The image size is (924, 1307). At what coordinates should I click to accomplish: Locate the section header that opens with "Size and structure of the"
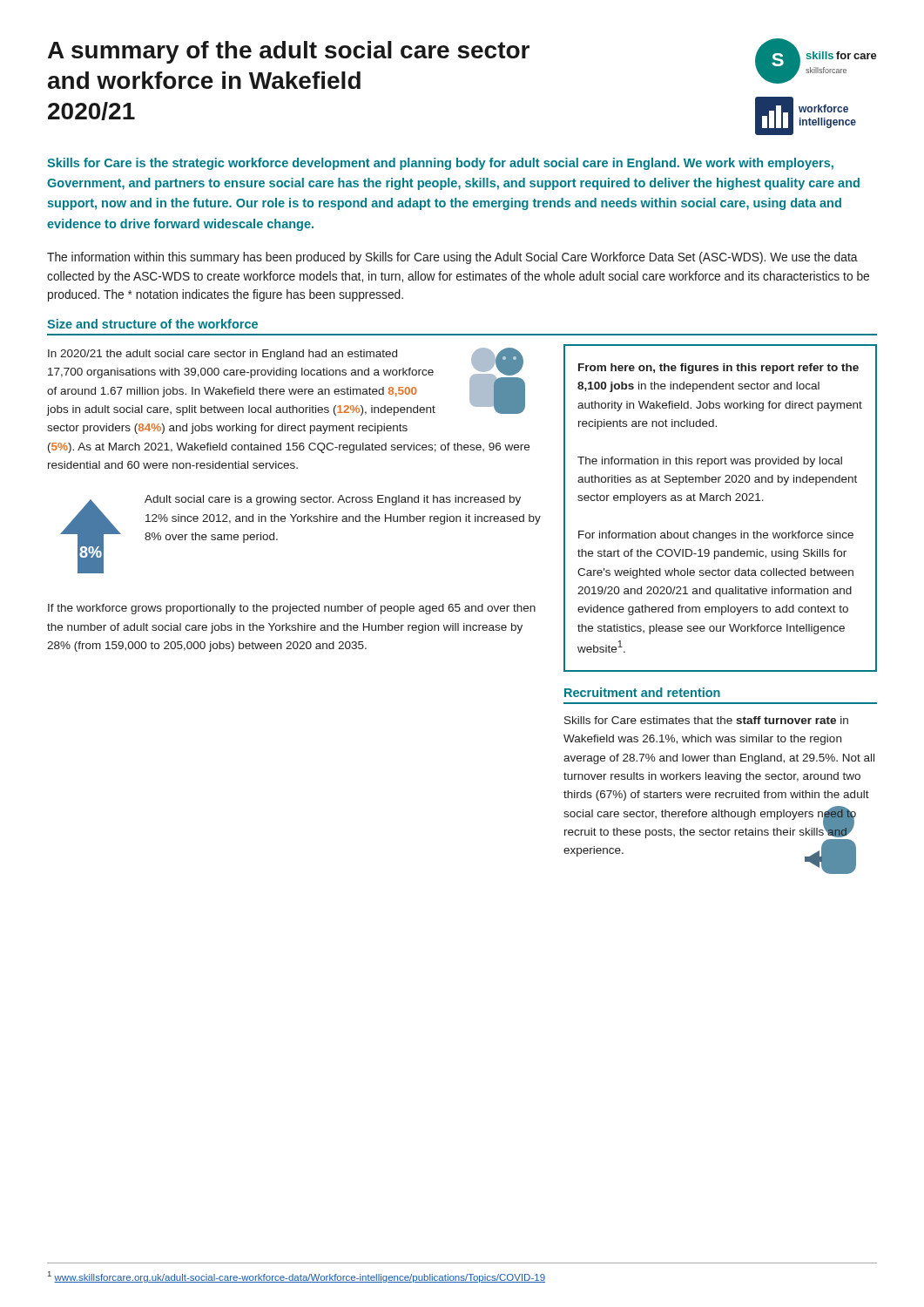coord(462,326)
